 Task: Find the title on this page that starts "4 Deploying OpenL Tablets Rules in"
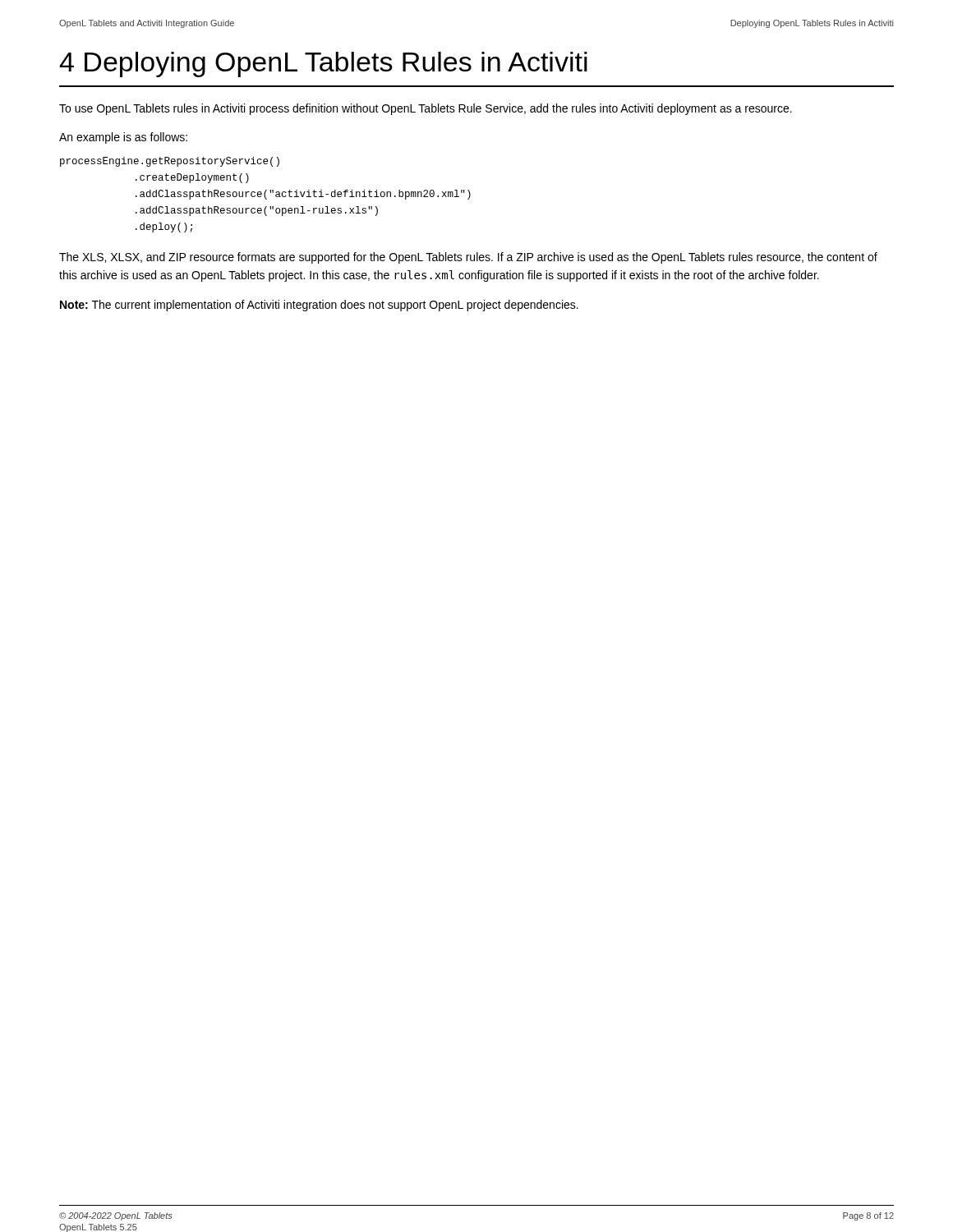pyautogui.click(x=476, y=66)
